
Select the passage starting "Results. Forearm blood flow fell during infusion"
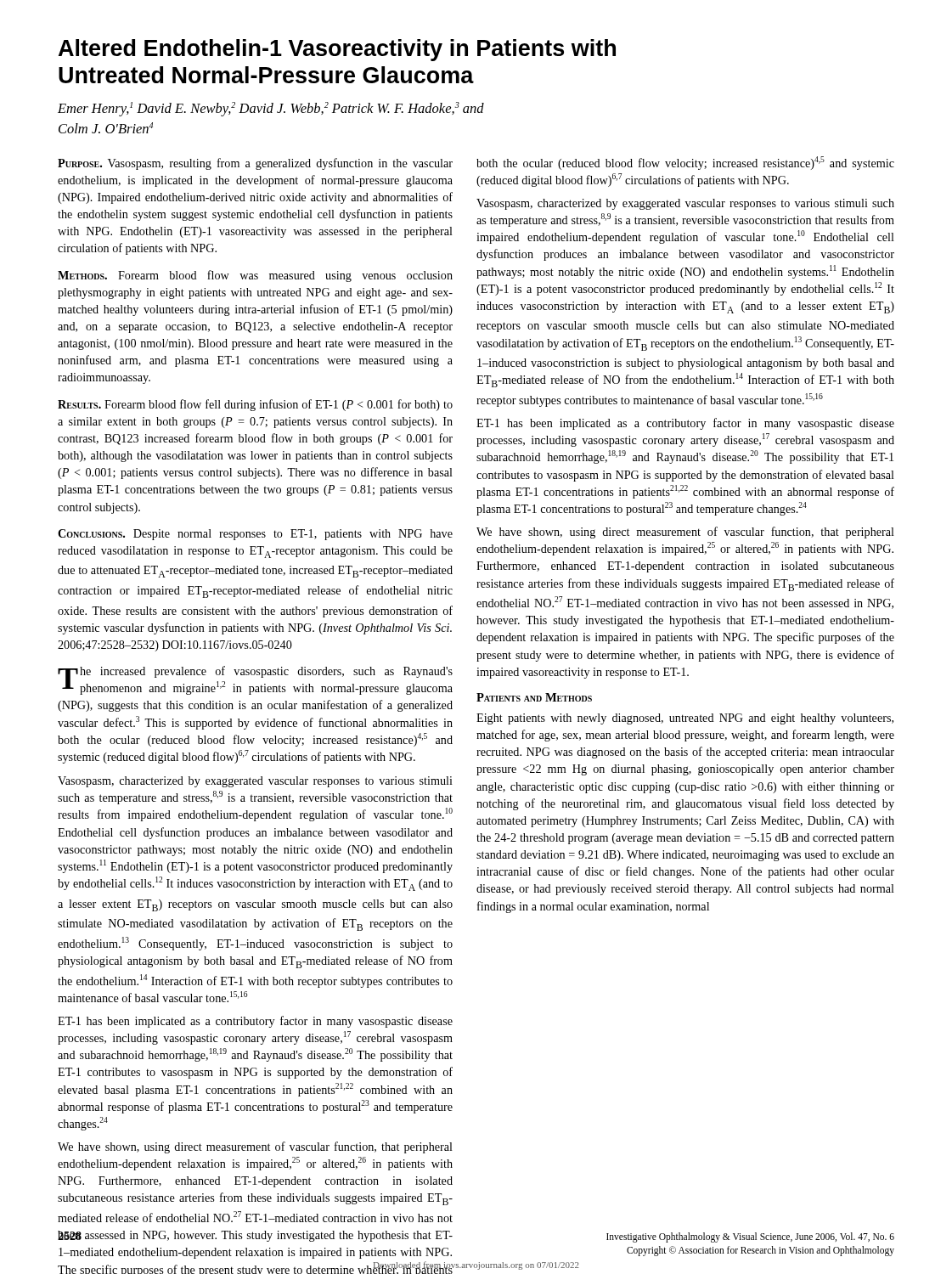tap(255, 455)
